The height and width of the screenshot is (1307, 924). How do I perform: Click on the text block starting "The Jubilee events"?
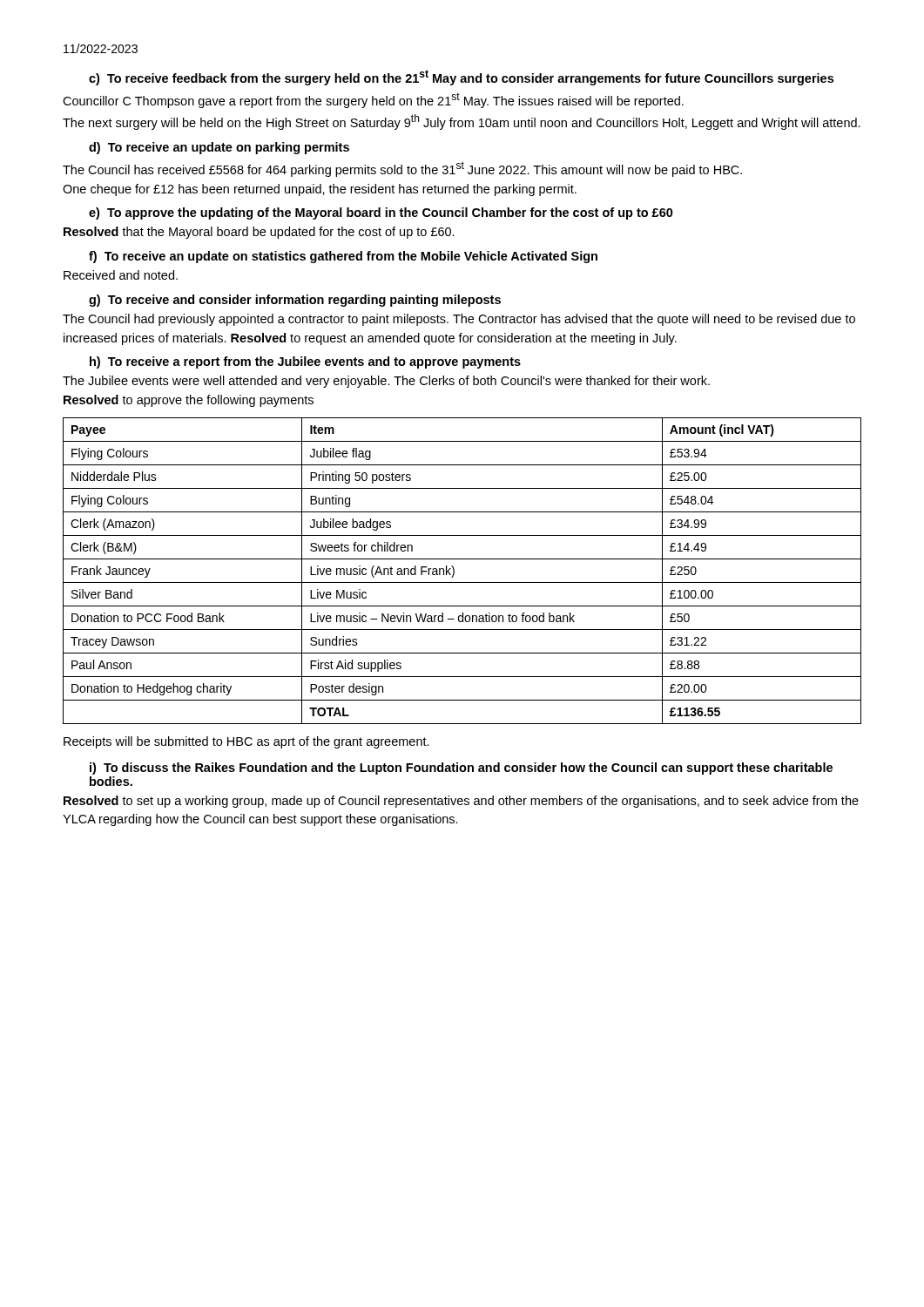(x=387, y=391)
